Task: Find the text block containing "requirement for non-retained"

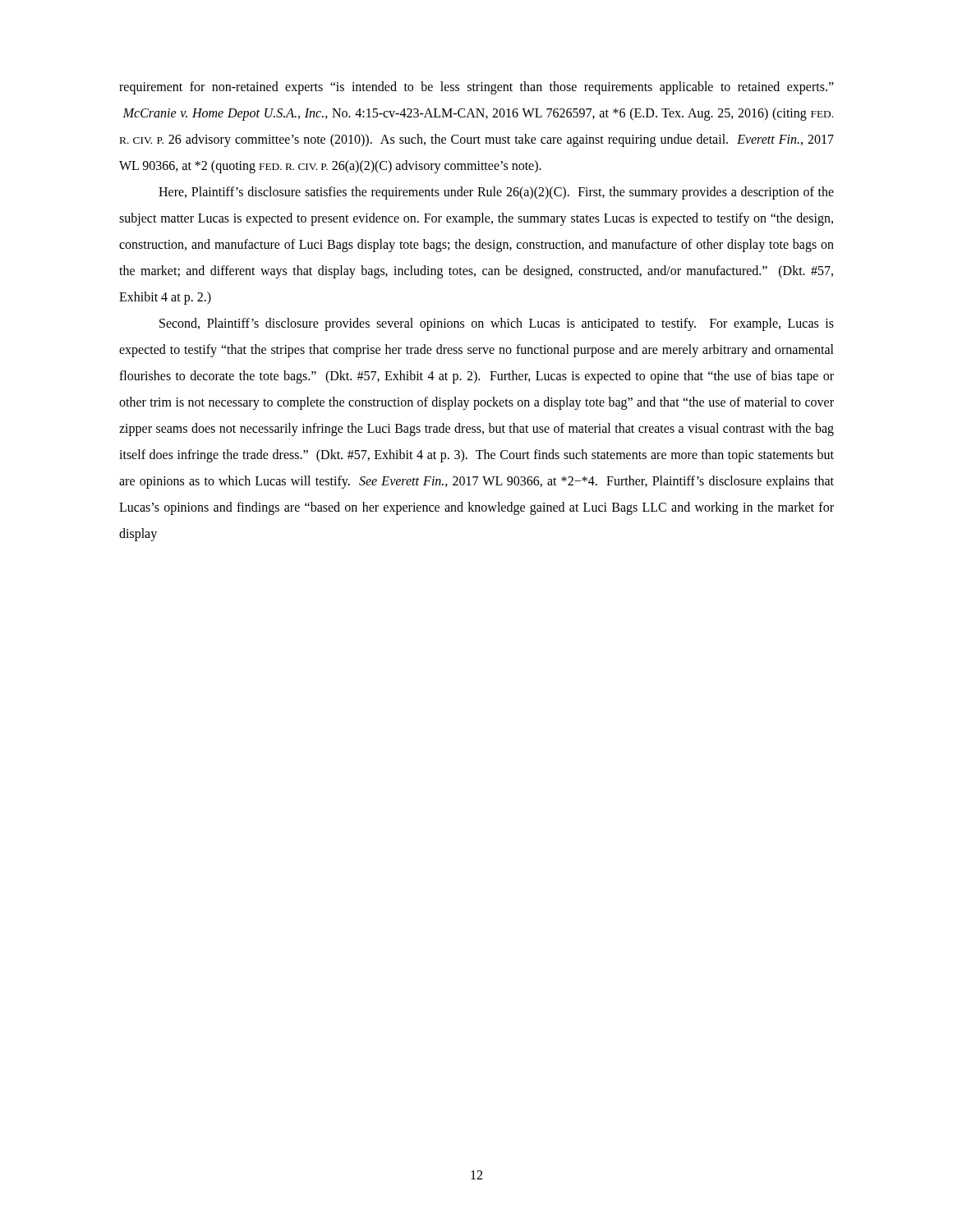Action: (476, 126)
